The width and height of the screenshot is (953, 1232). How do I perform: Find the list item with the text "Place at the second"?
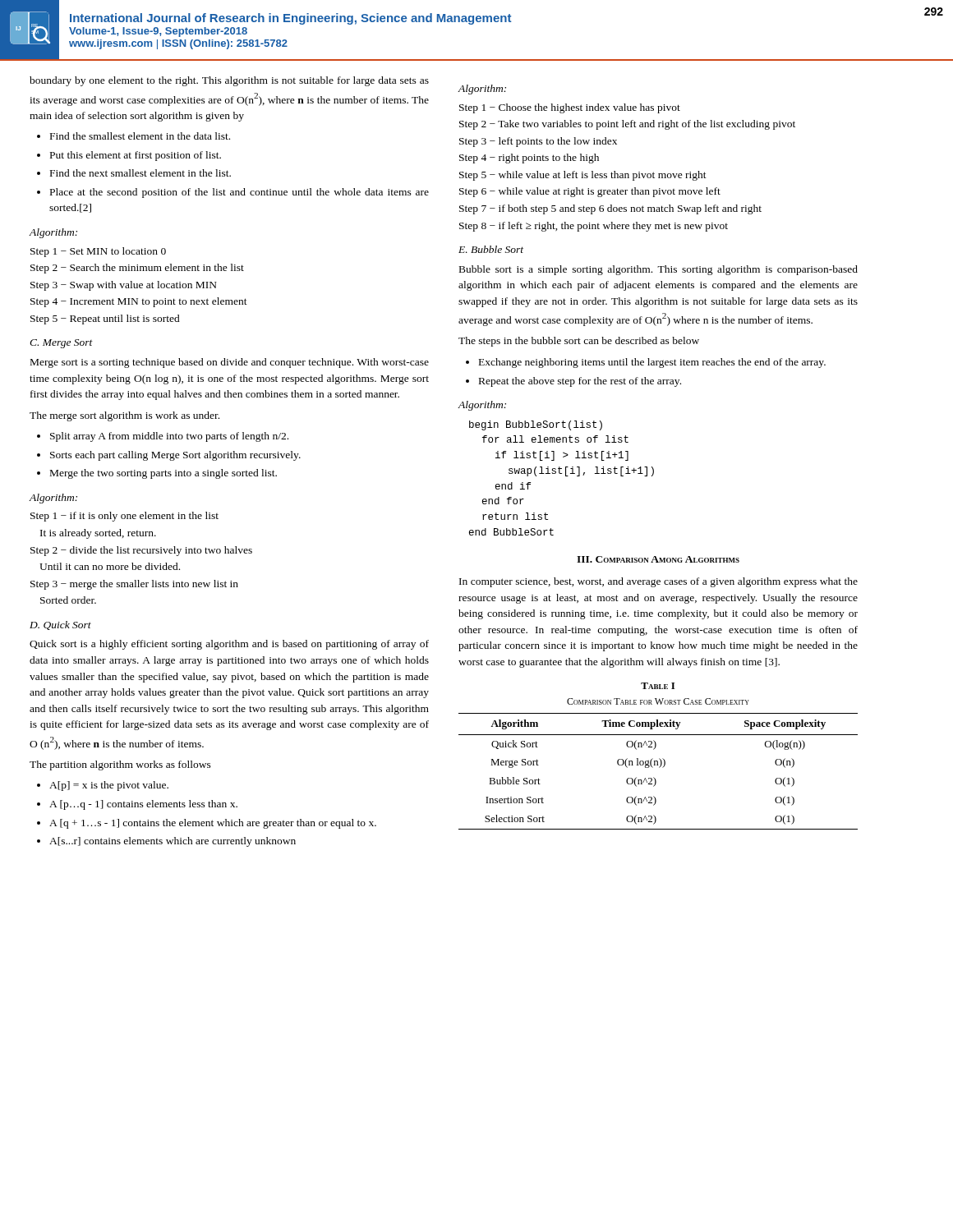pos(239,200)
